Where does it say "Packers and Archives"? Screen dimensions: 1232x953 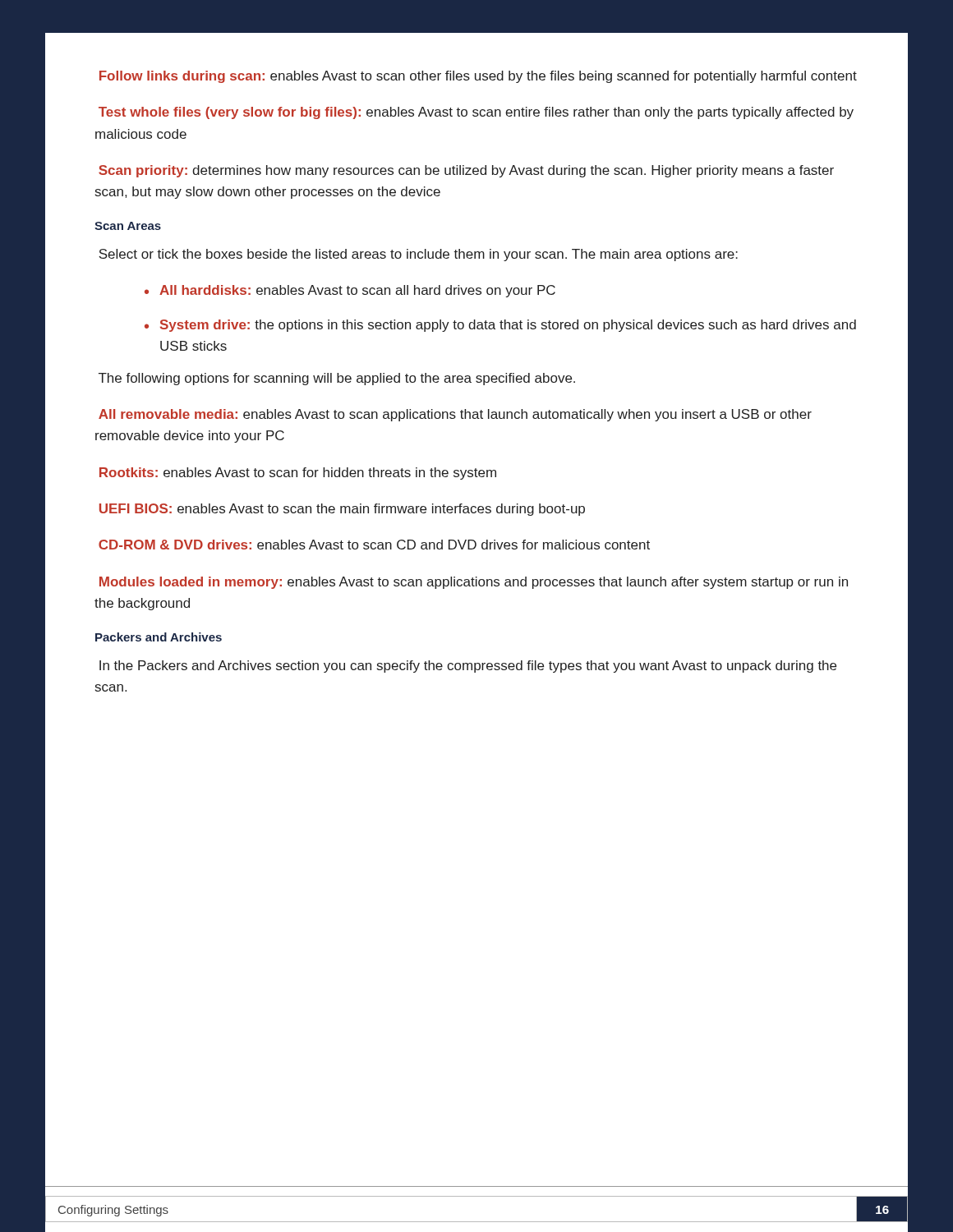pos(158,637)
